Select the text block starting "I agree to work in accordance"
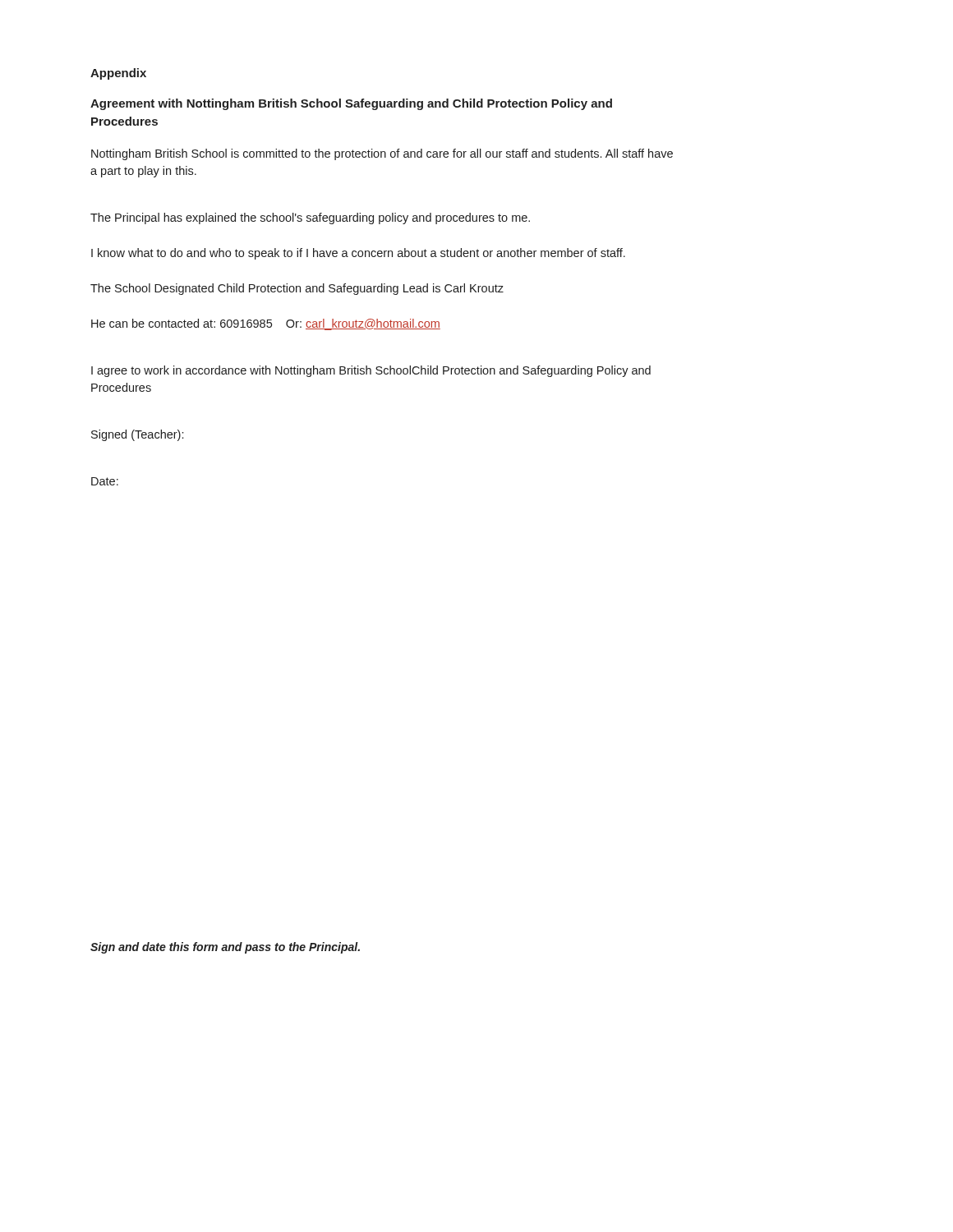The height and width of the screenshot is (1232, 953). click(x=371, y=379)
